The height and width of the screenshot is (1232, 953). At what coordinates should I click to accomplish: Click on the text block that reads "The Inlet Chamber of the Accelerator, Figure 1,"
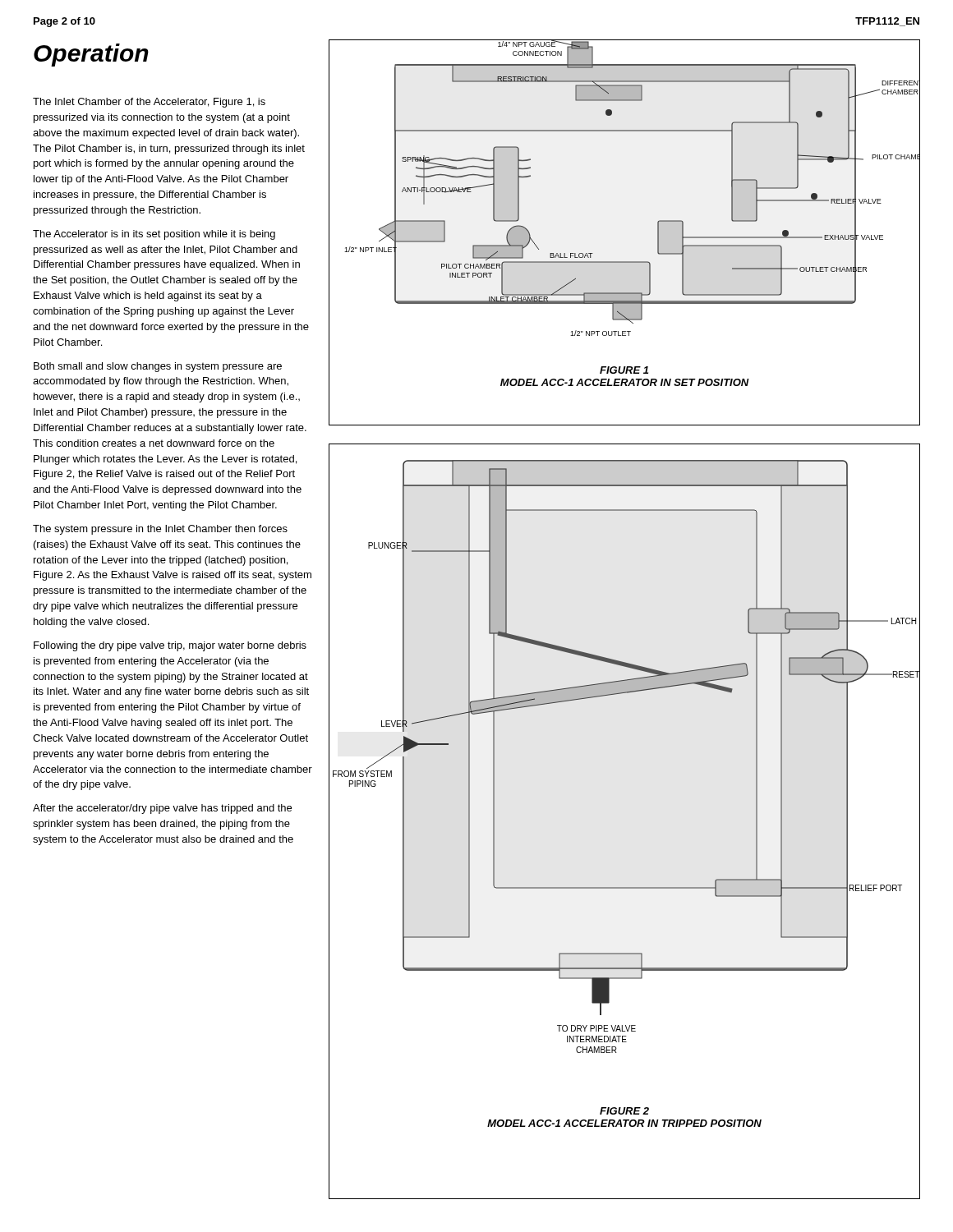click(x=173, y=156)
